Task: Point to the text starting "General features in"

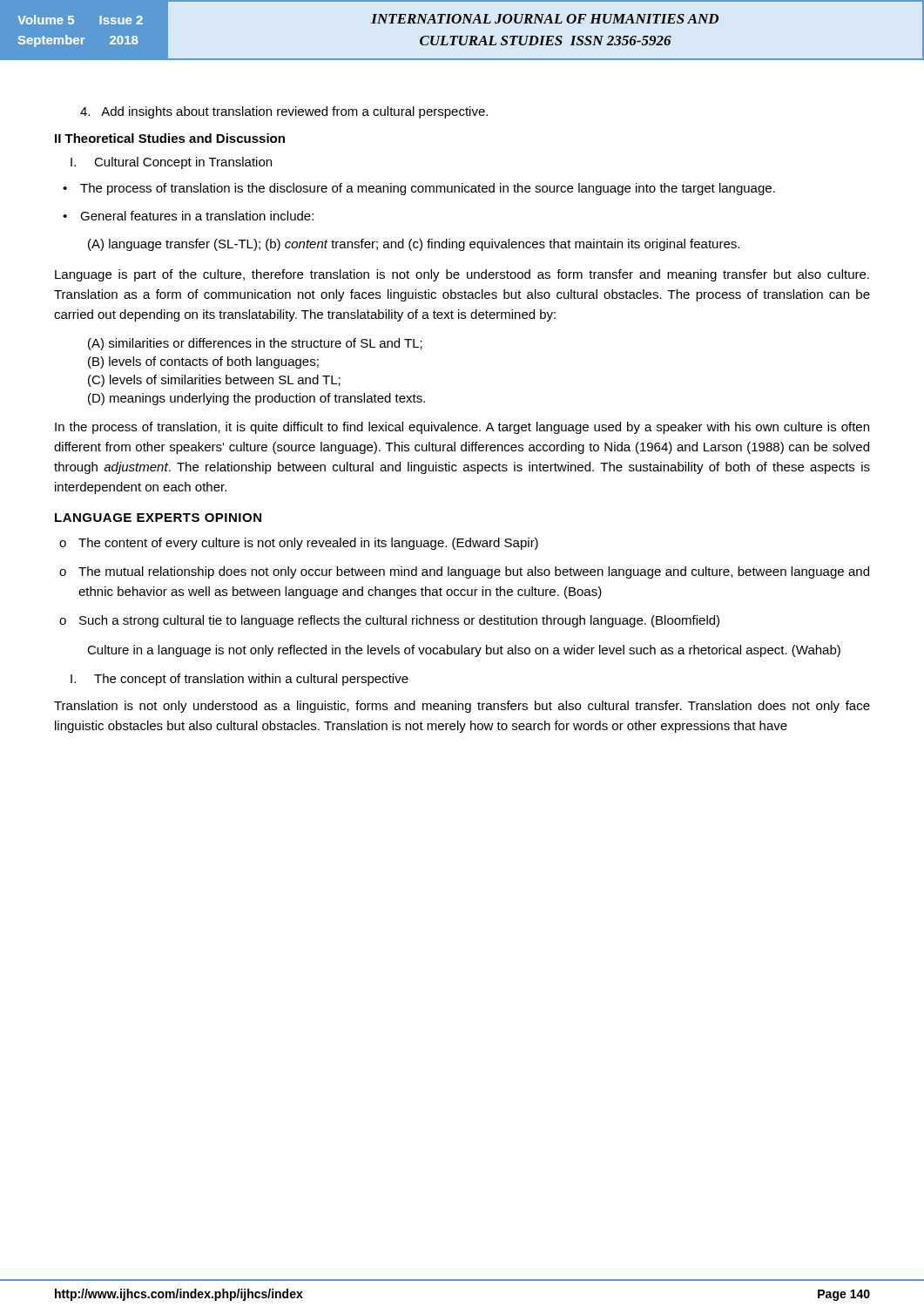Action: coord(197,216)
